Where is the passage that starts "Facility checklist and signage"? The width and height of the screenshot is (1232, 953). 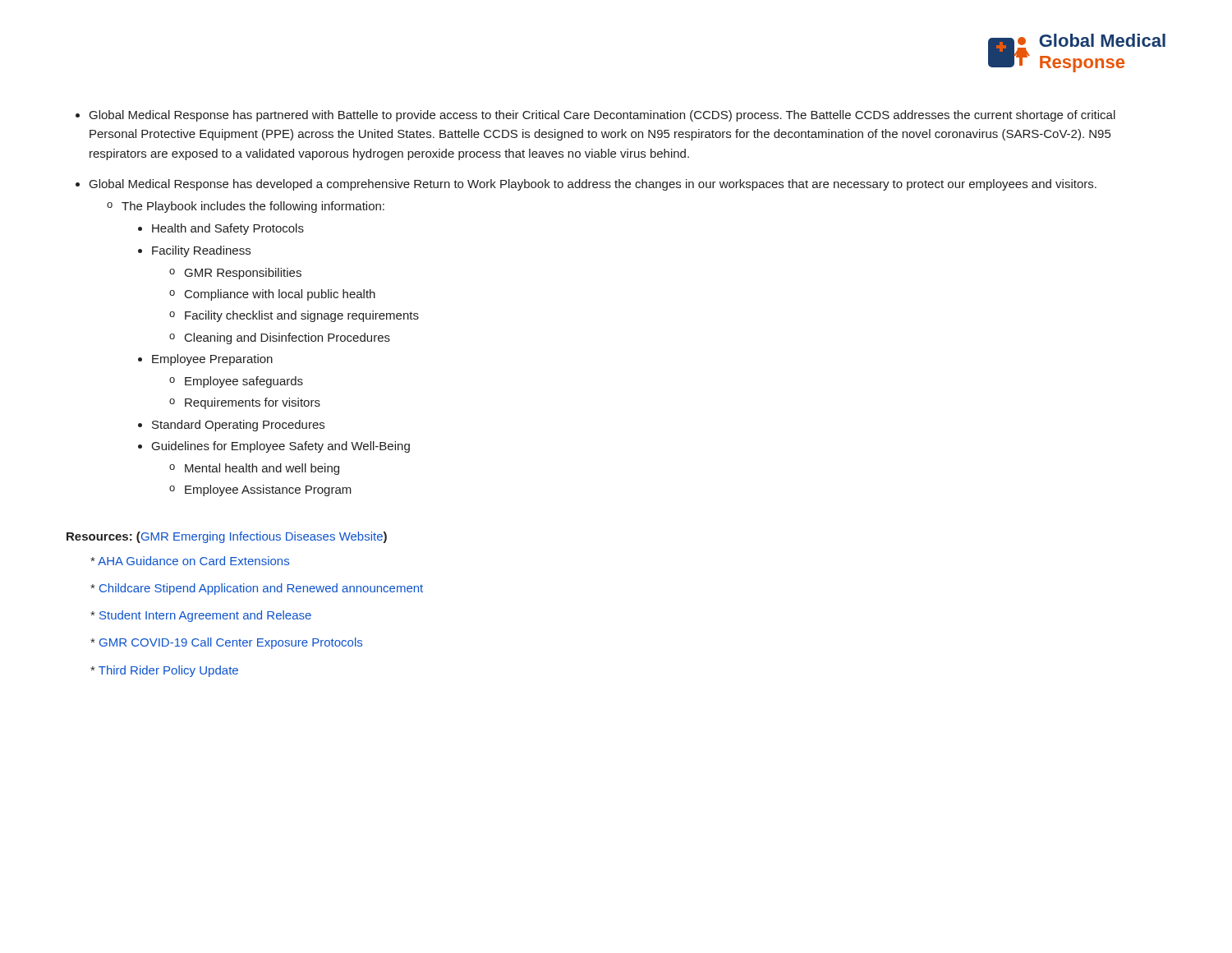(x=301, y=315)
